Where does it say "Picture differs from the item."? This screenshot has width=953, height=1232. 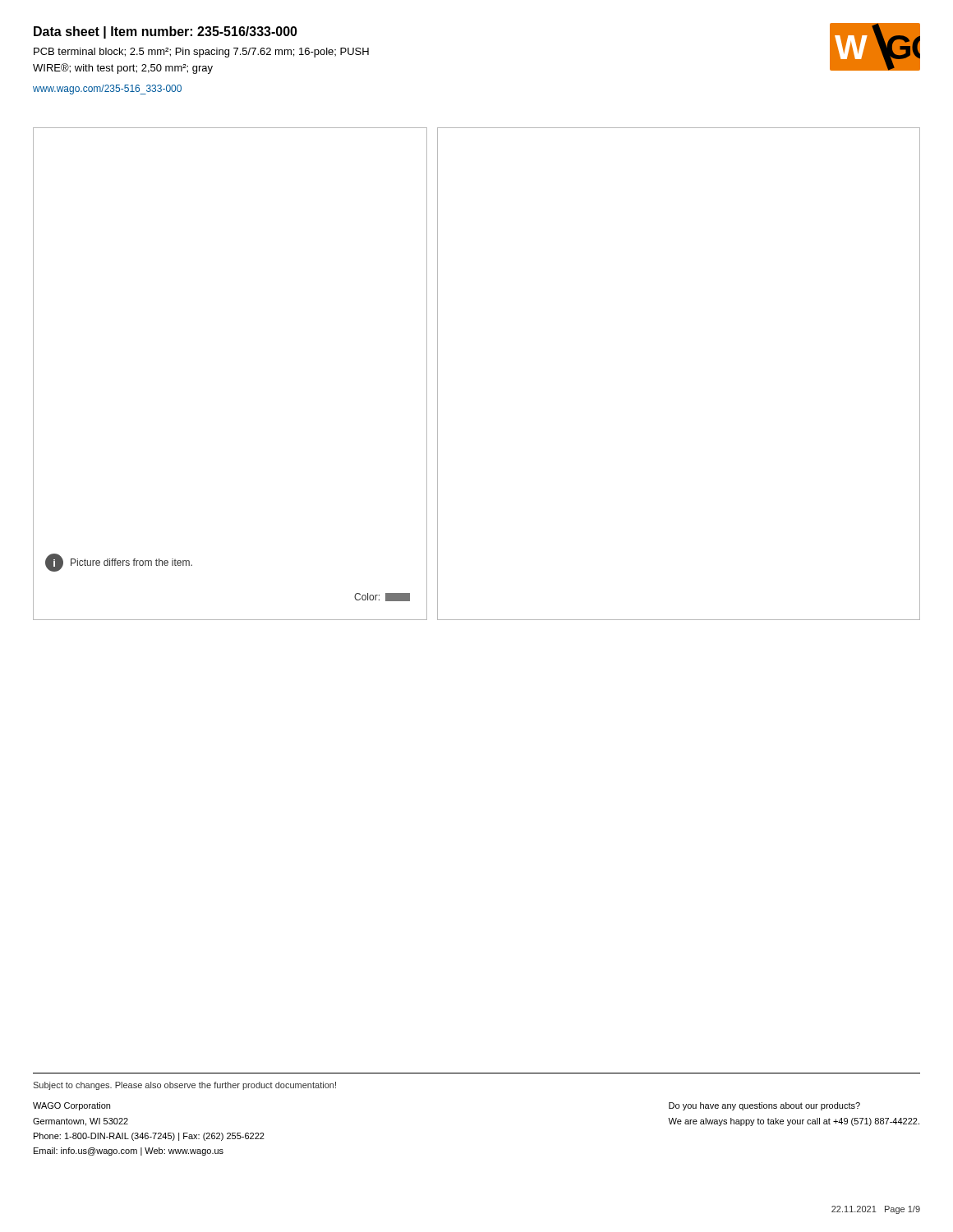[x=131, y=563]
